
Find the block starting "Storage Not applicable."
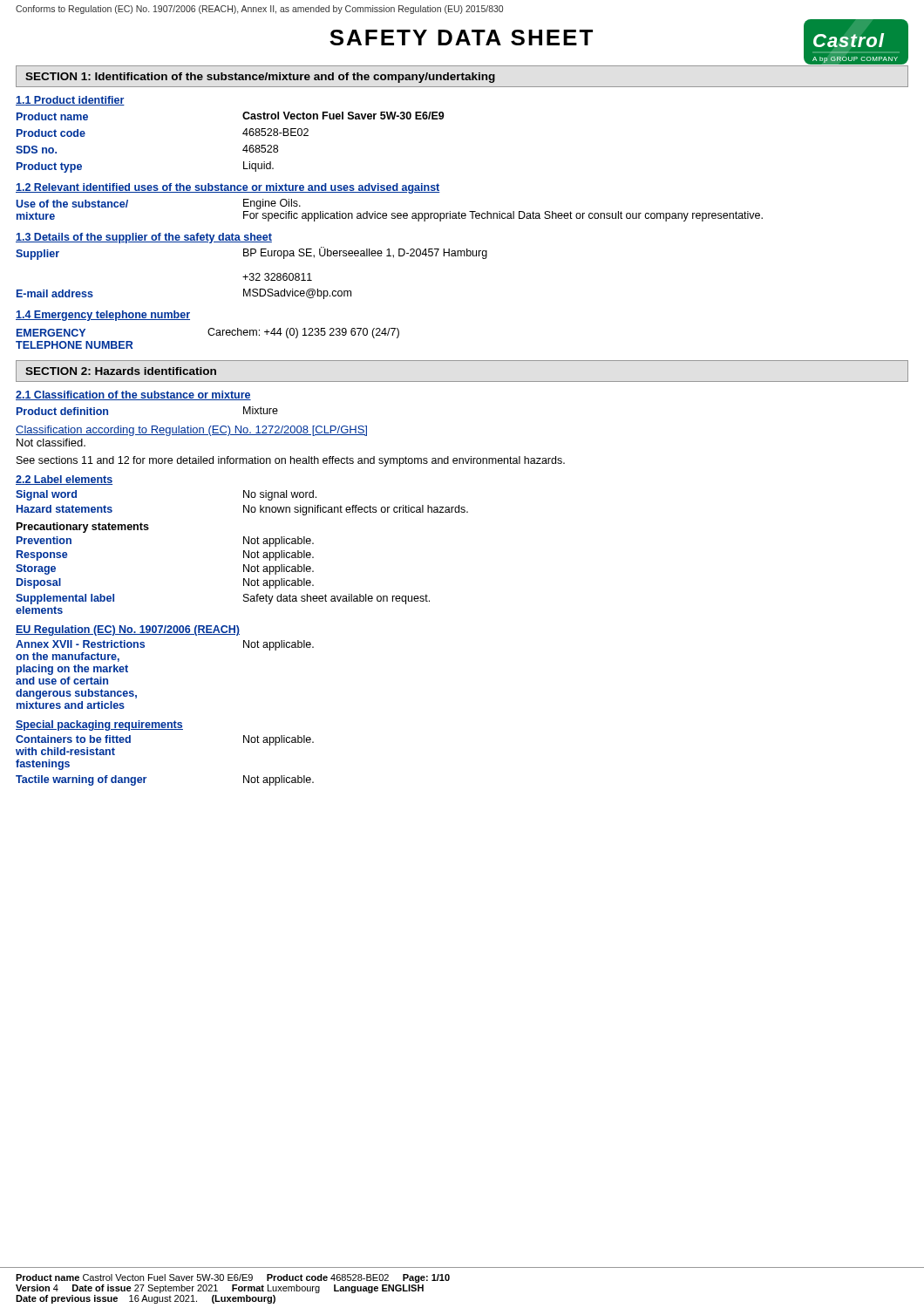(31, 570)
